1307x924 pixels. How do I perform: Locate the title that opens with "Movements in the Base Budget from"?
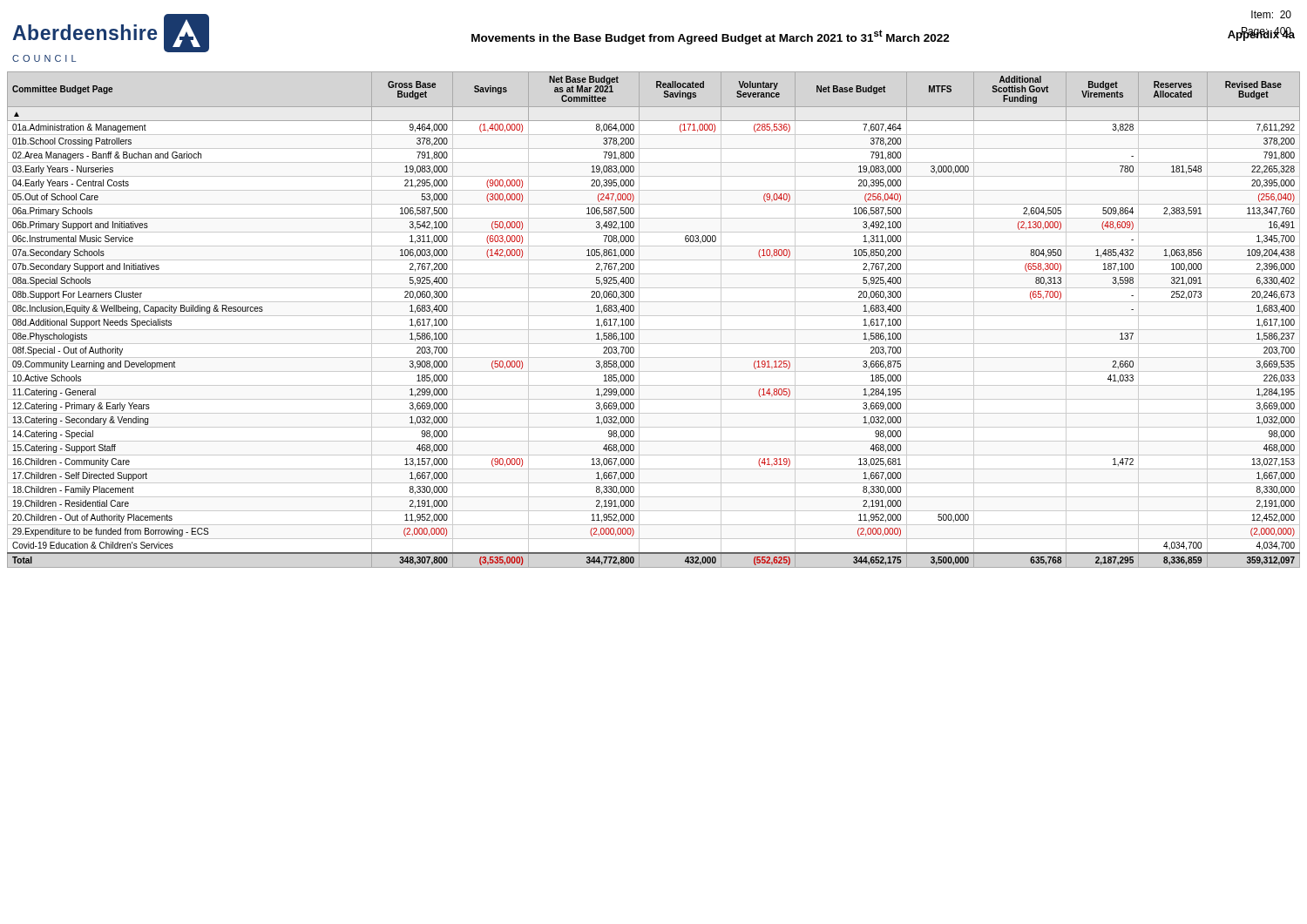click(710, 36)
